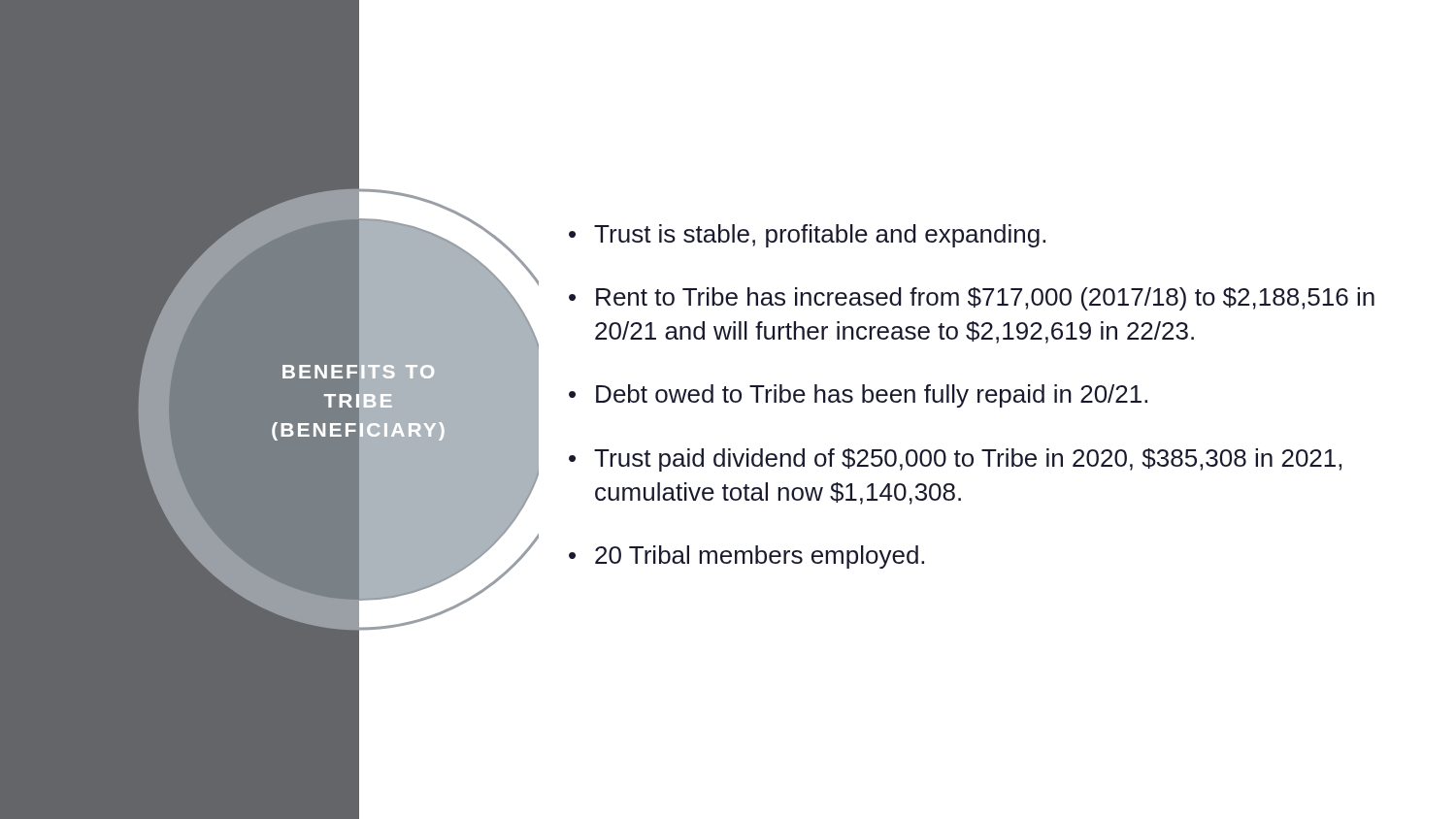Select the passage starting "• Trust paid dividend of $250,000 to"
Viewport: 1456px width, 819px height.
[x=976, y=475]
